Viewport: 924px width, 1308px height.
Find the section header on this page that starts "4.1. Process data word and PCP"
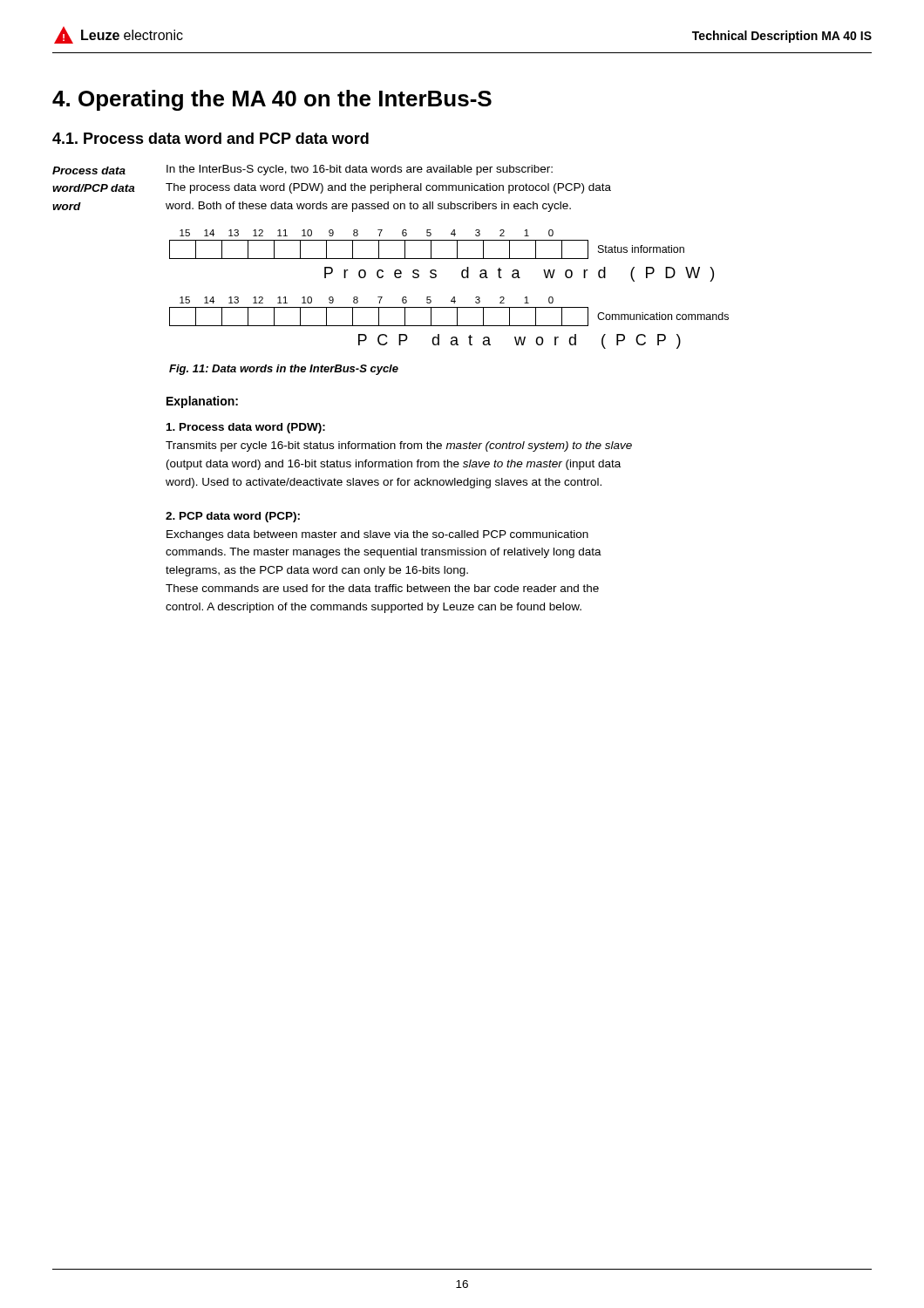[x=211, y=139]
